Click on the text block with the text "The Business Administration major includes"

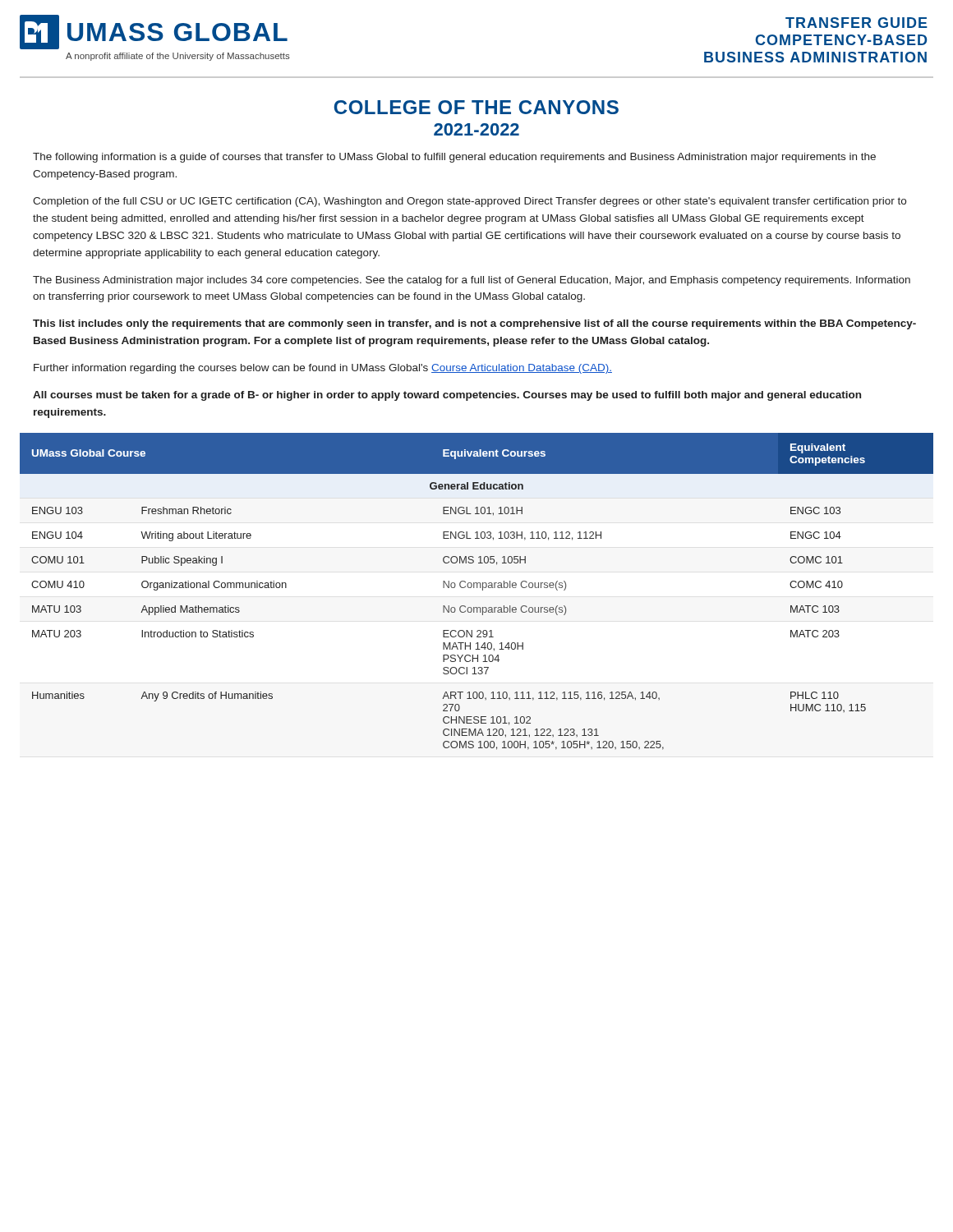point(476,289)
